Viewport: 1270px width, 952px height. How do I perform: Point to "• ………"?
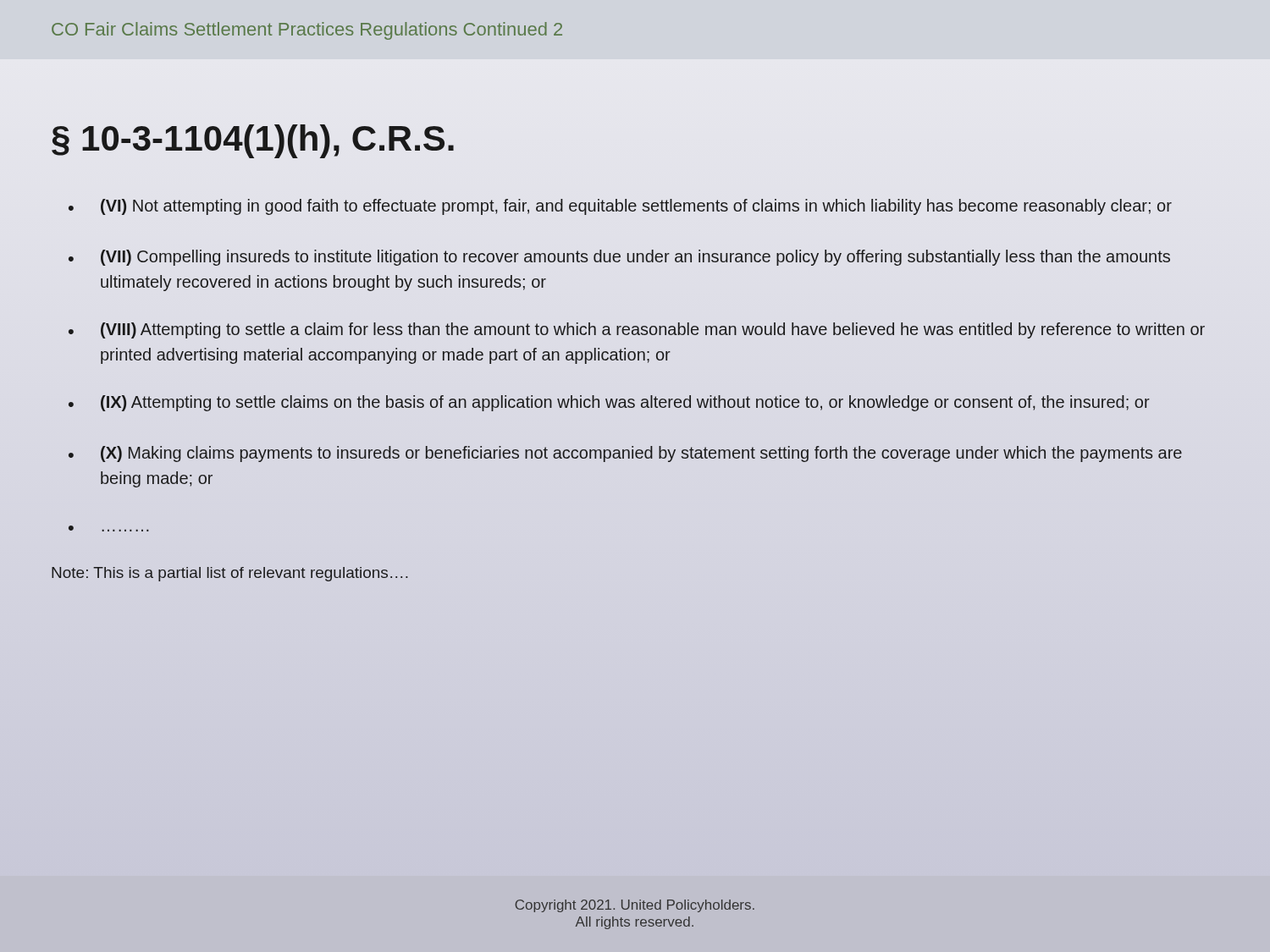(x=109, y=528)
